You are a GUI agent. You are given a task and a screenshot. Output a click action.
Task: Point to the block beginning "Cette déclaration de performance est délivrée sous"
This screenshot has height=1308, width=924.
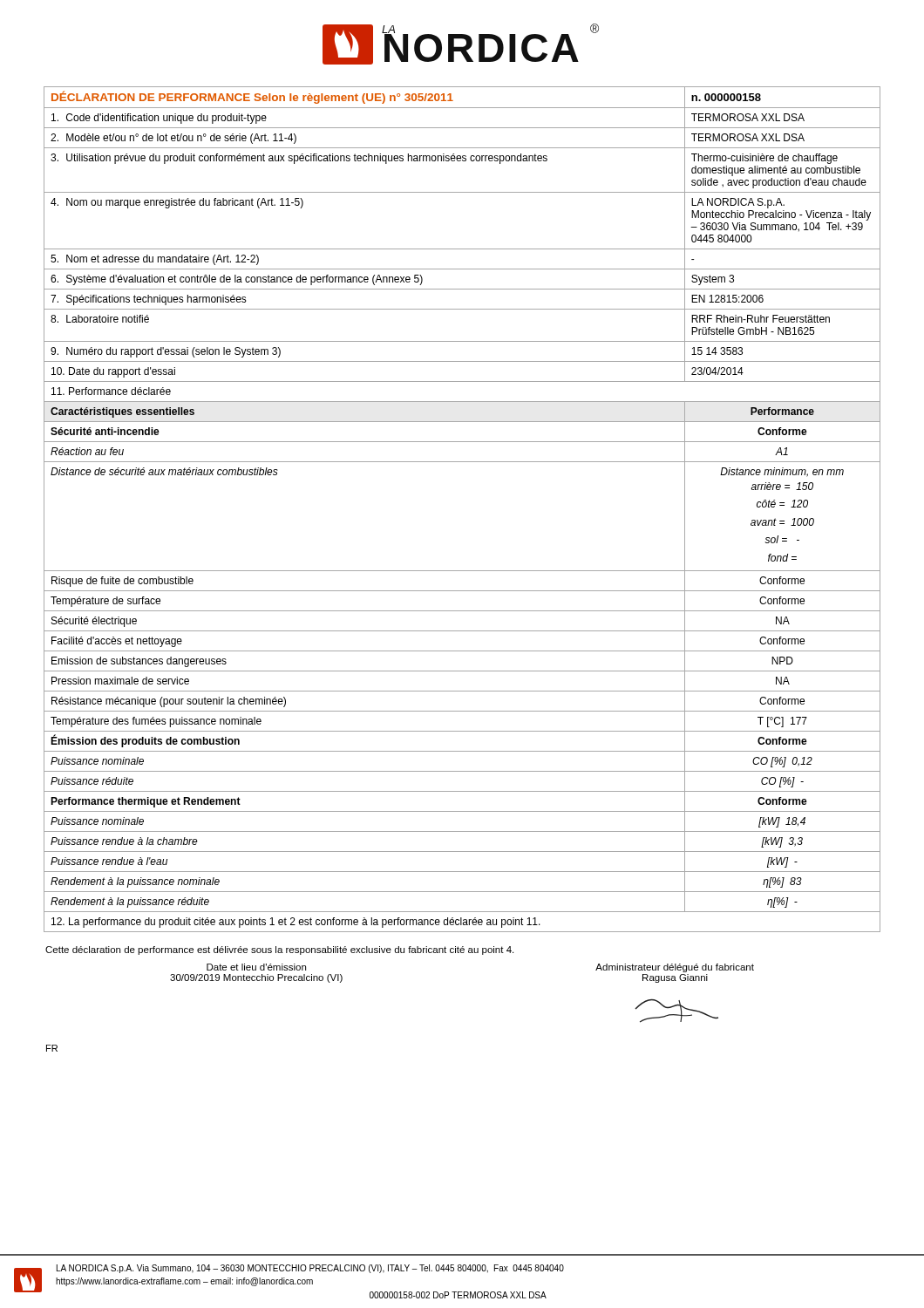click(x=280, y=950)
